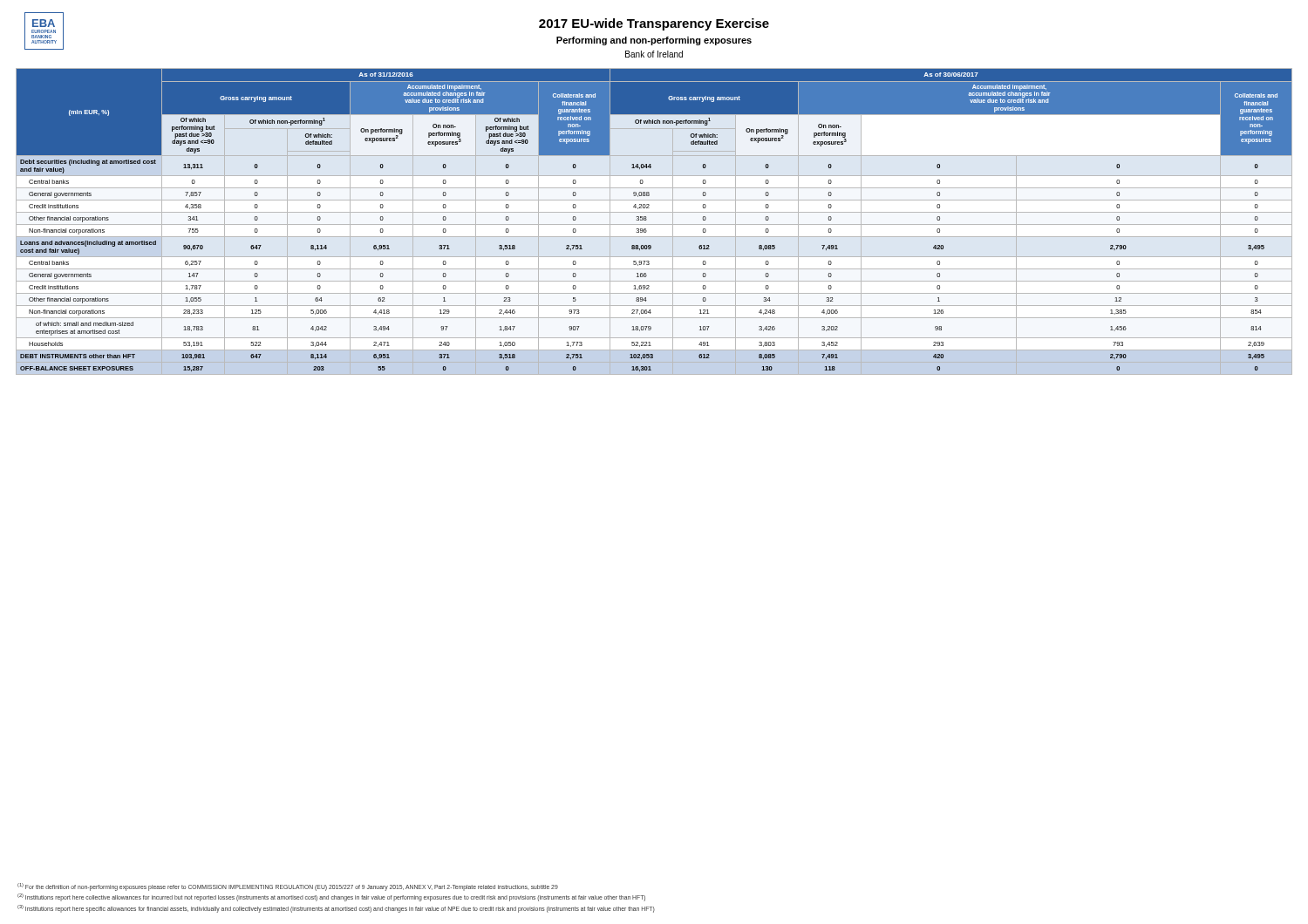
Task: Select the block starting "Bank of Ireland"
Action: pyautogui.click(x=654, y=55)
